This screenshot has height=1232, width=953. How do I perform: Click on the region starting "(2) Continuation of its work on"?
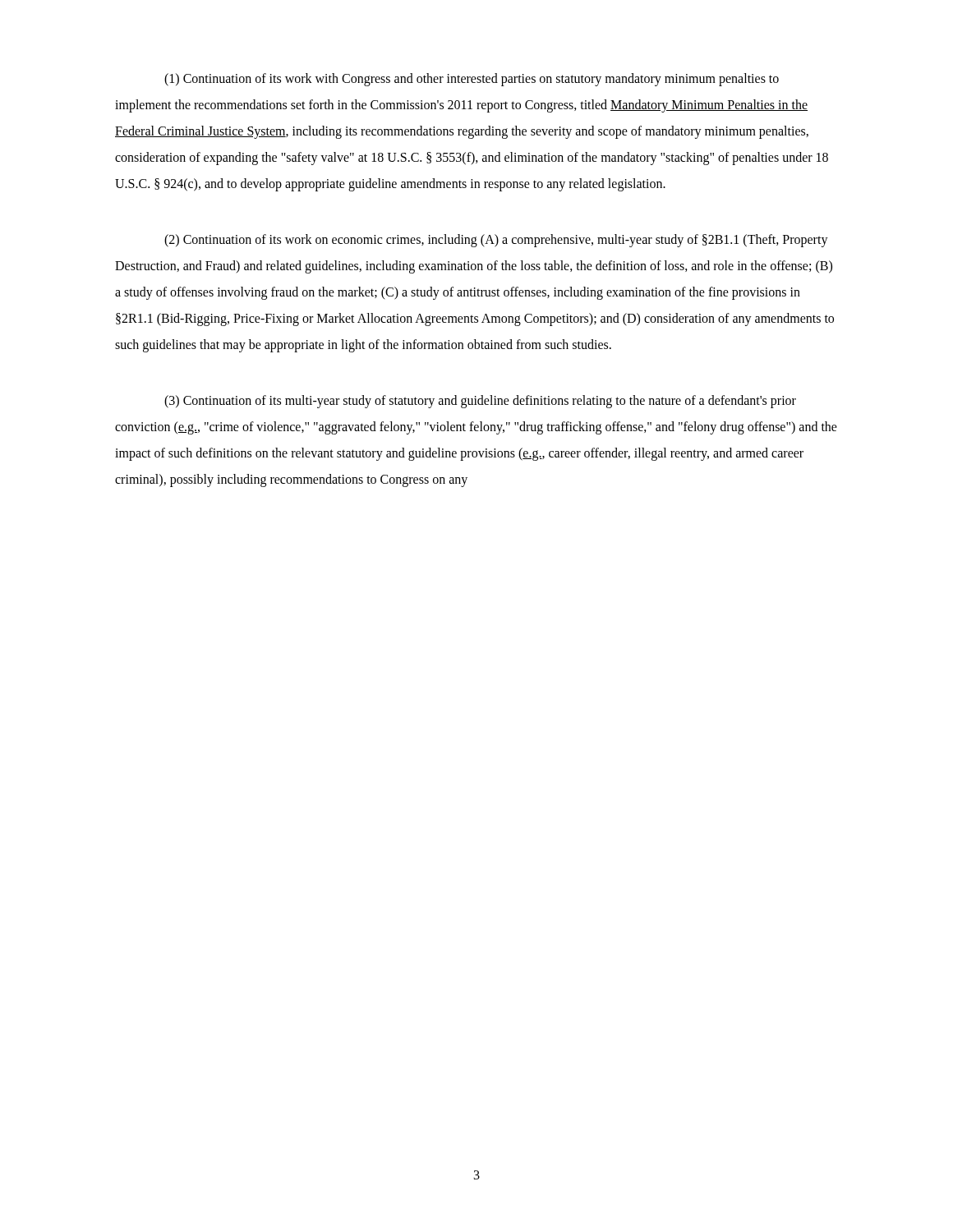(476, 292)
